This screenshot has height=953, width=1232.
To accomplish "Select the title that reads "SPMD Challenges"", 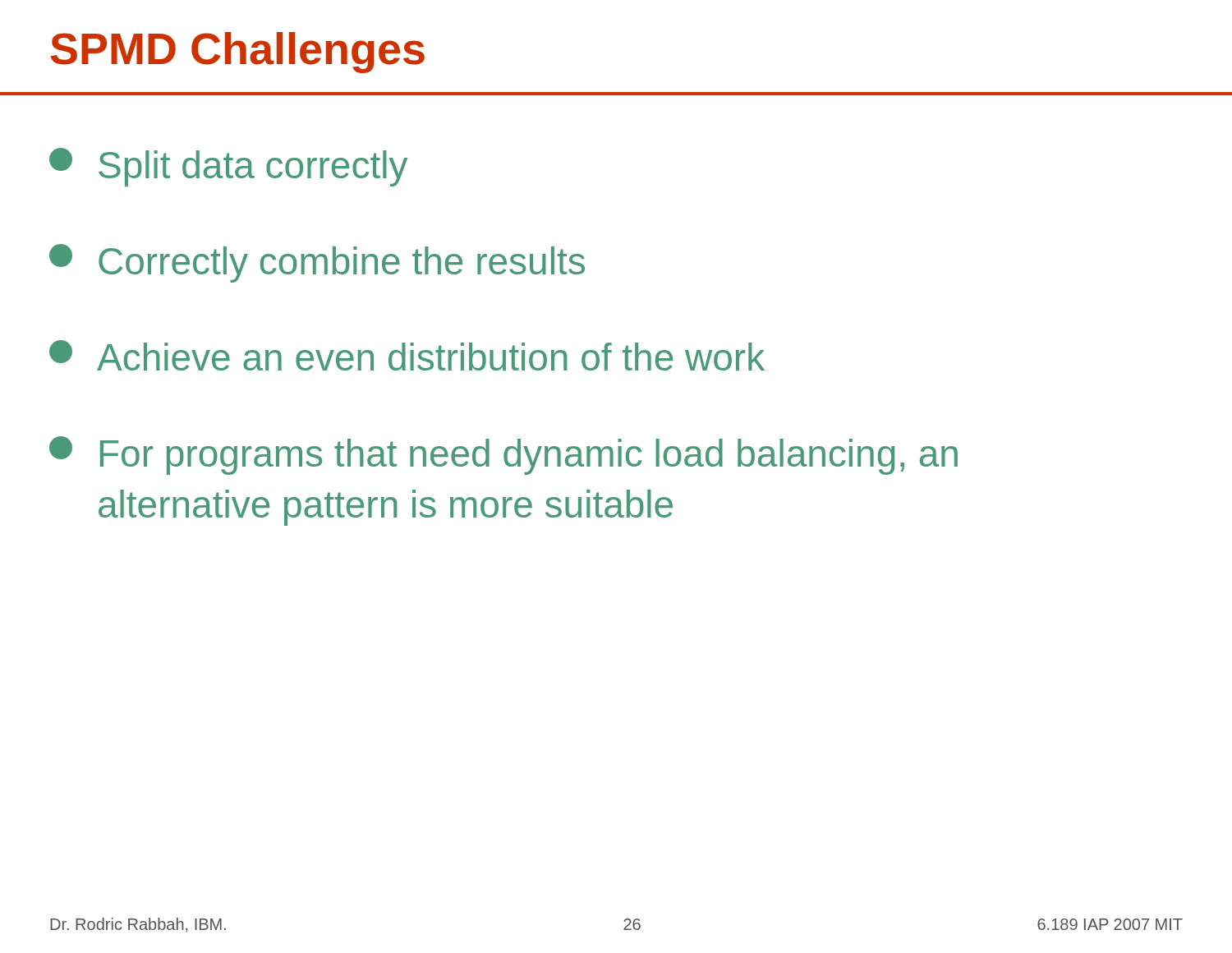I will (x=238, y=53).
